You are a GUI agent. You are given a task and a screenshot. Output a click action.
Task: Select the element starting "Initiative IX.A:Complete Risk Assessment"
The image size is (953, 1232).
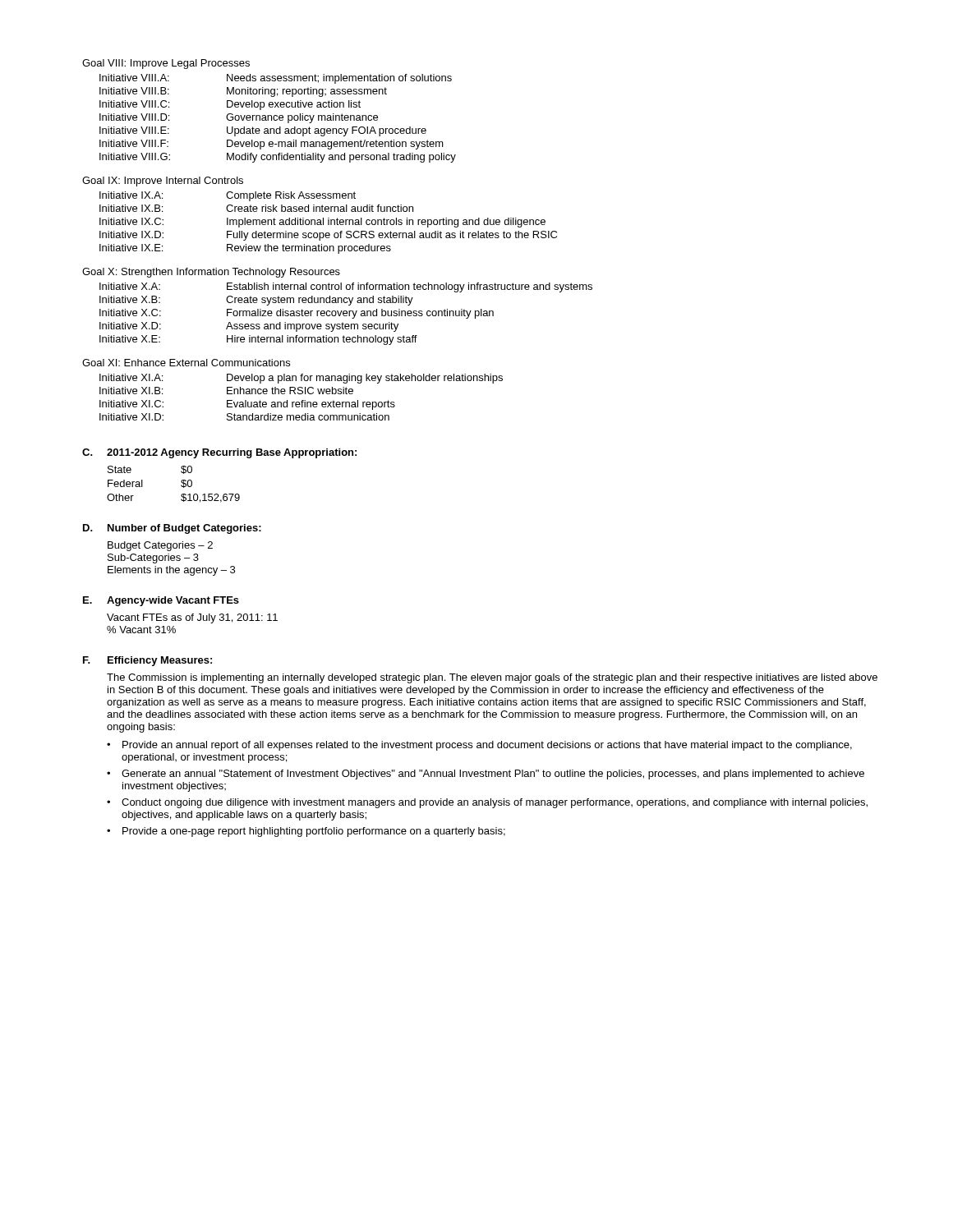pos(228,196)
